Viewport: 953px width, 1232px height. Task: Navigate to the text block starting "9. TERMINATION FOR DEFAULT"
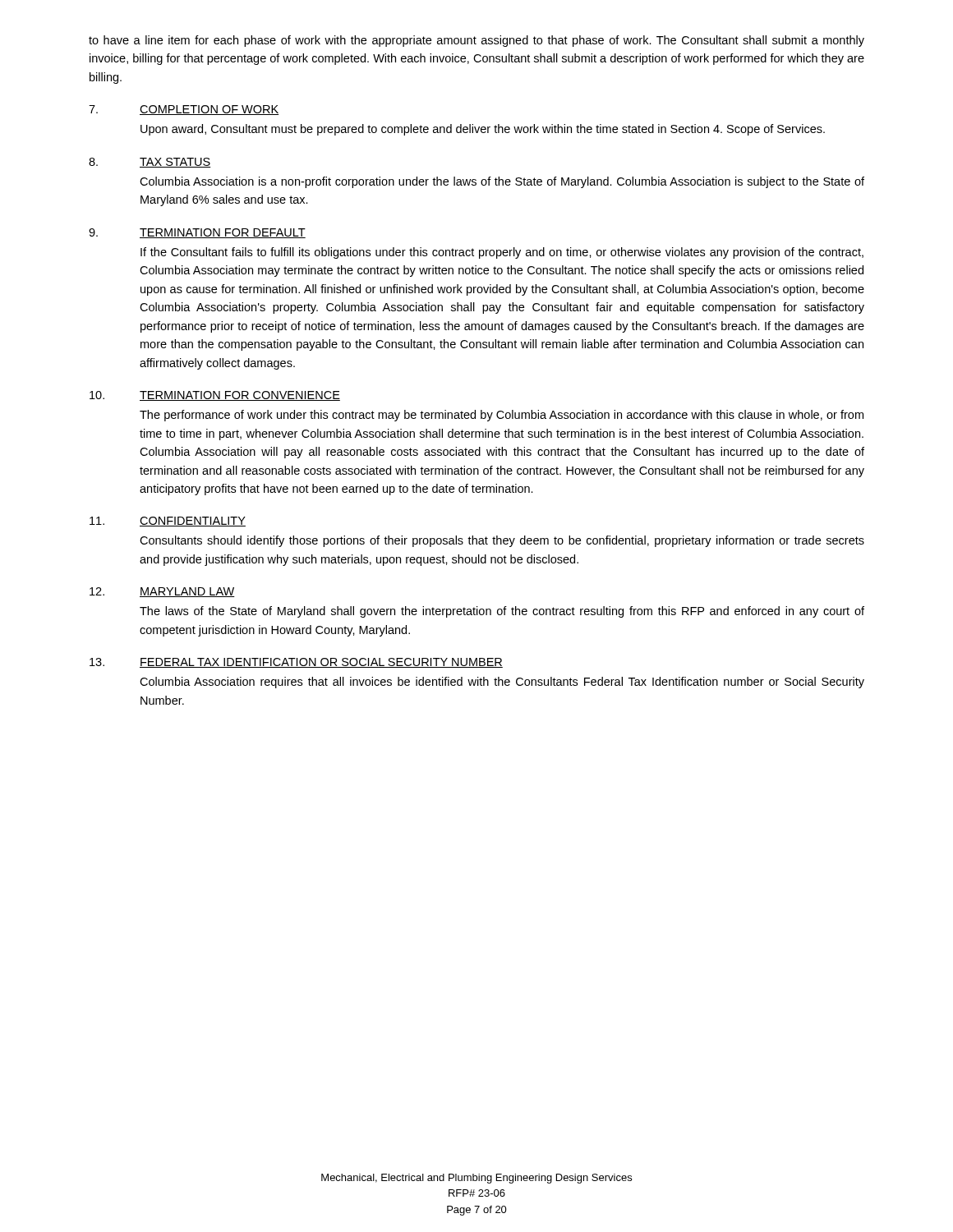[197, 232]
